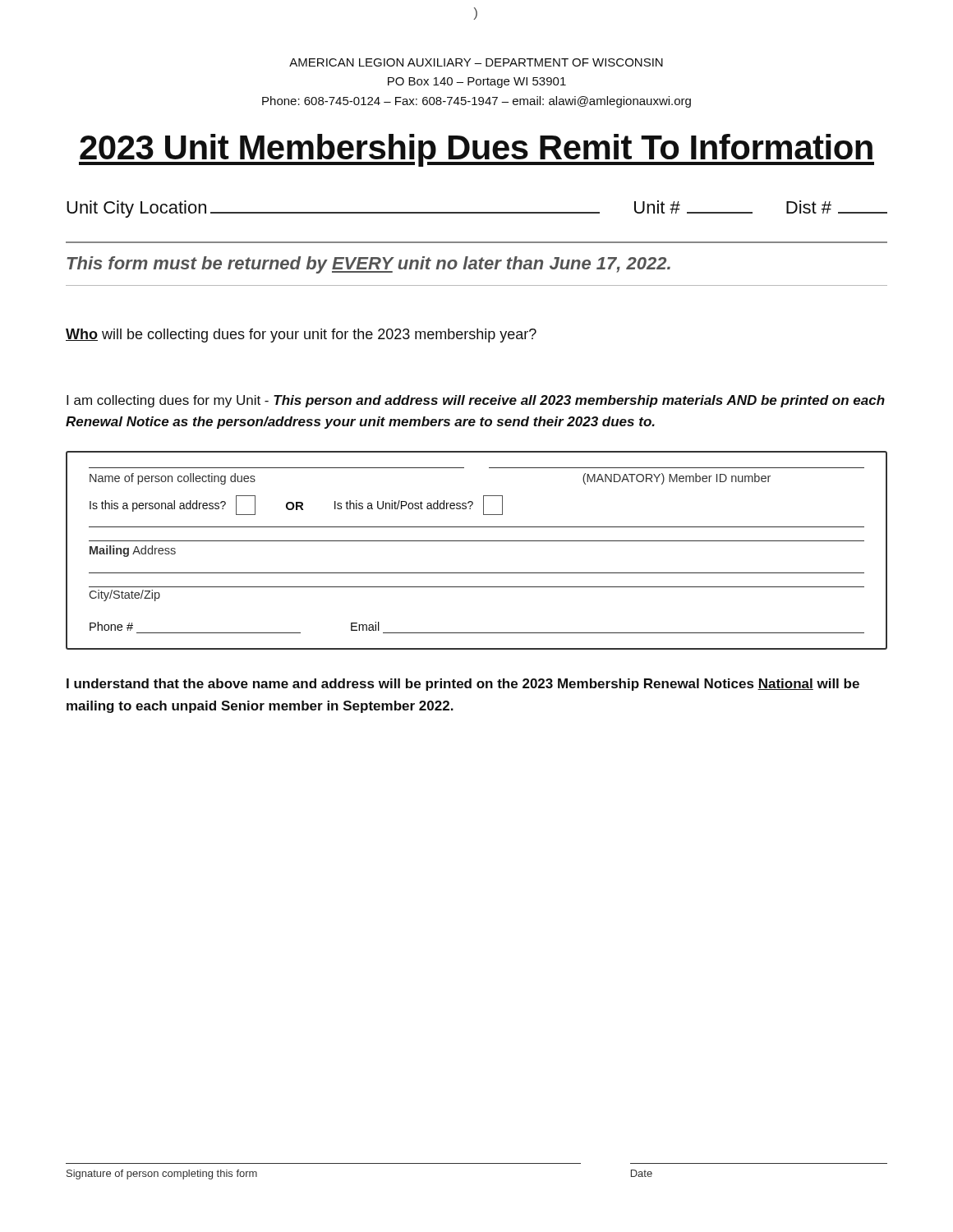Click the passage that begins "Signature of person"
The width and height of the screenshot is (953, 1232).
(323, 1171)
